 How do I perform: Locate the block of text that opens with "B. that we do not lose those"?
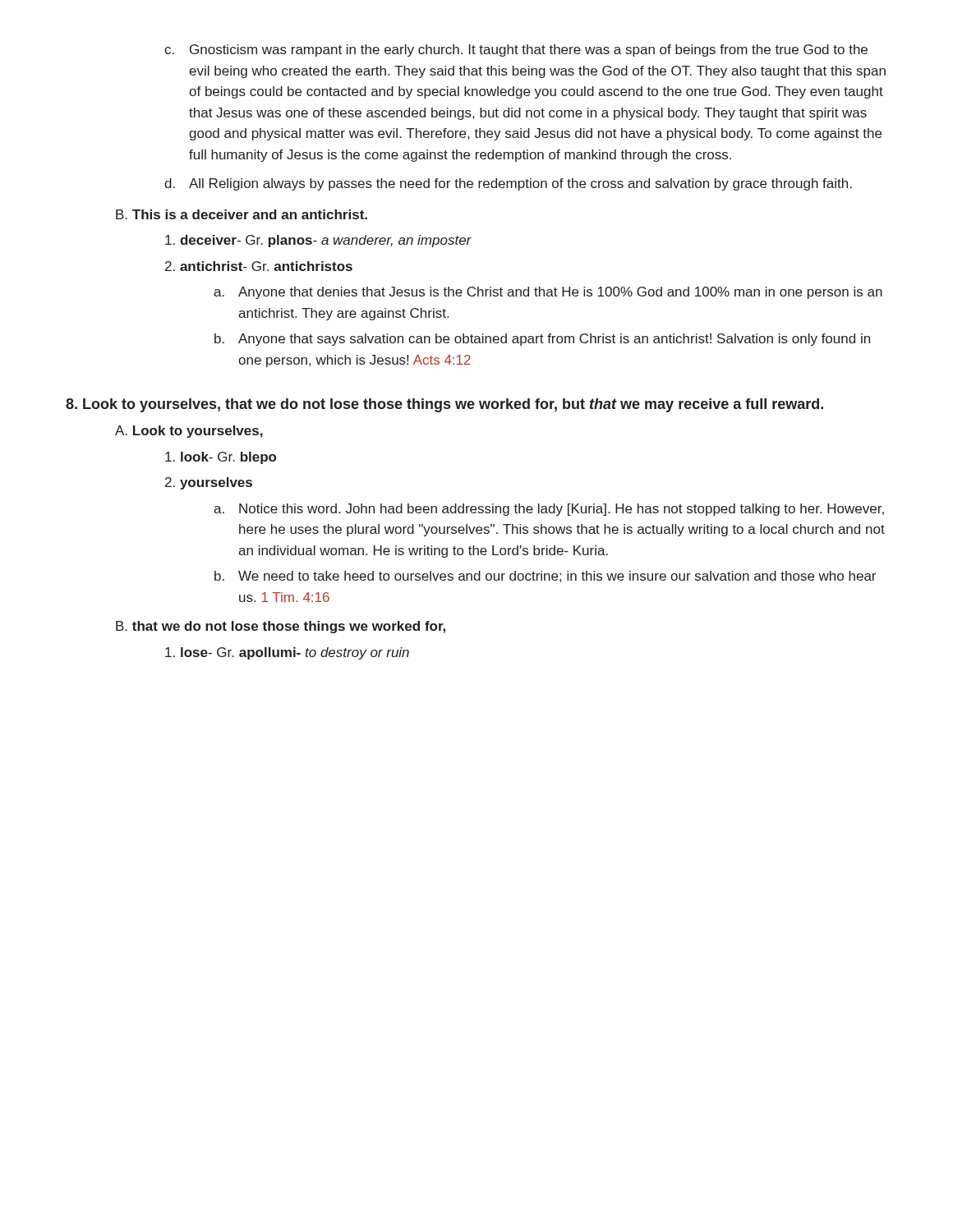(281, 626)
